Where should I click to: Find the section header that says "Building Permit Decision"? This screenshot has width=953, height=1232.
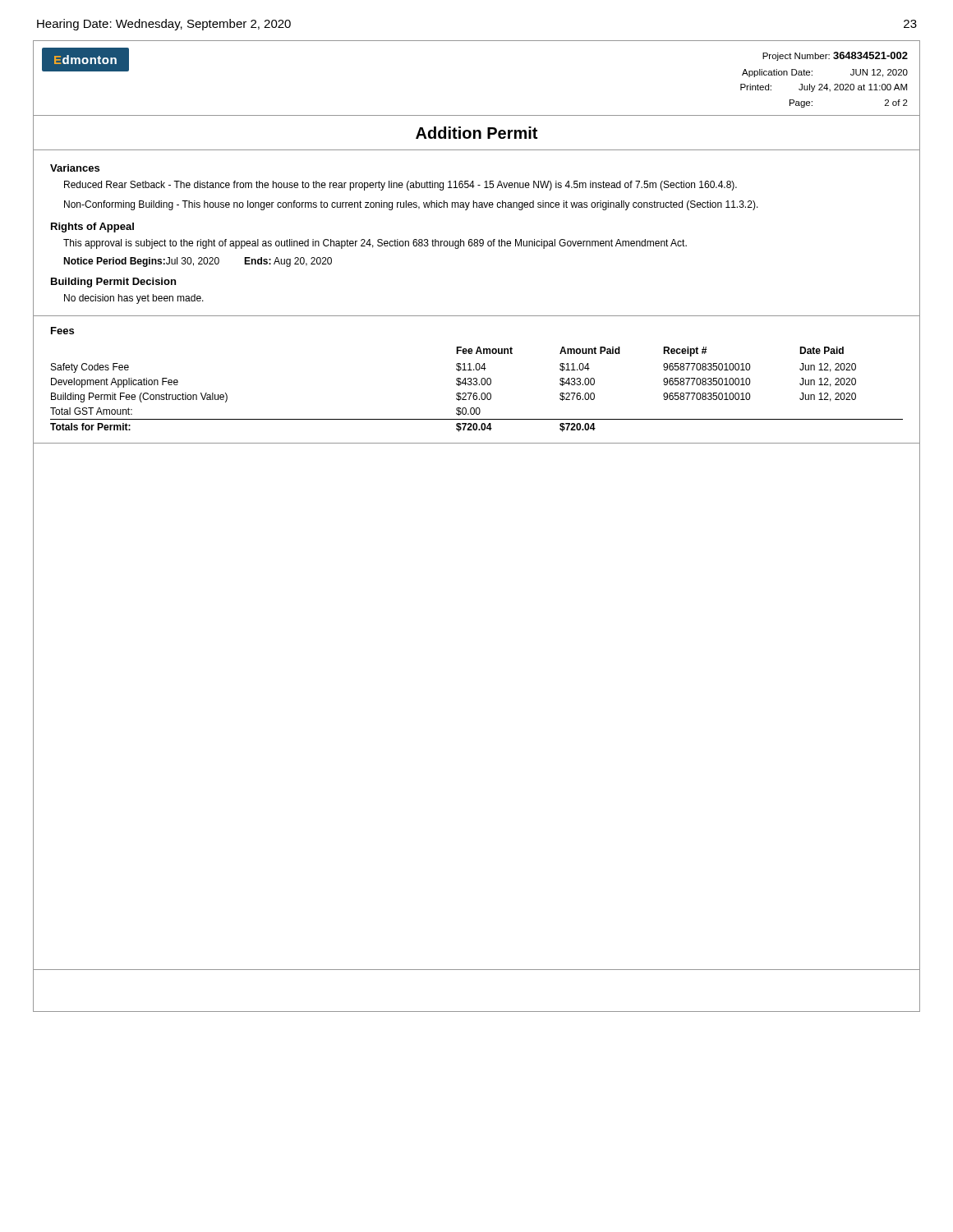(x=113, y=281)
